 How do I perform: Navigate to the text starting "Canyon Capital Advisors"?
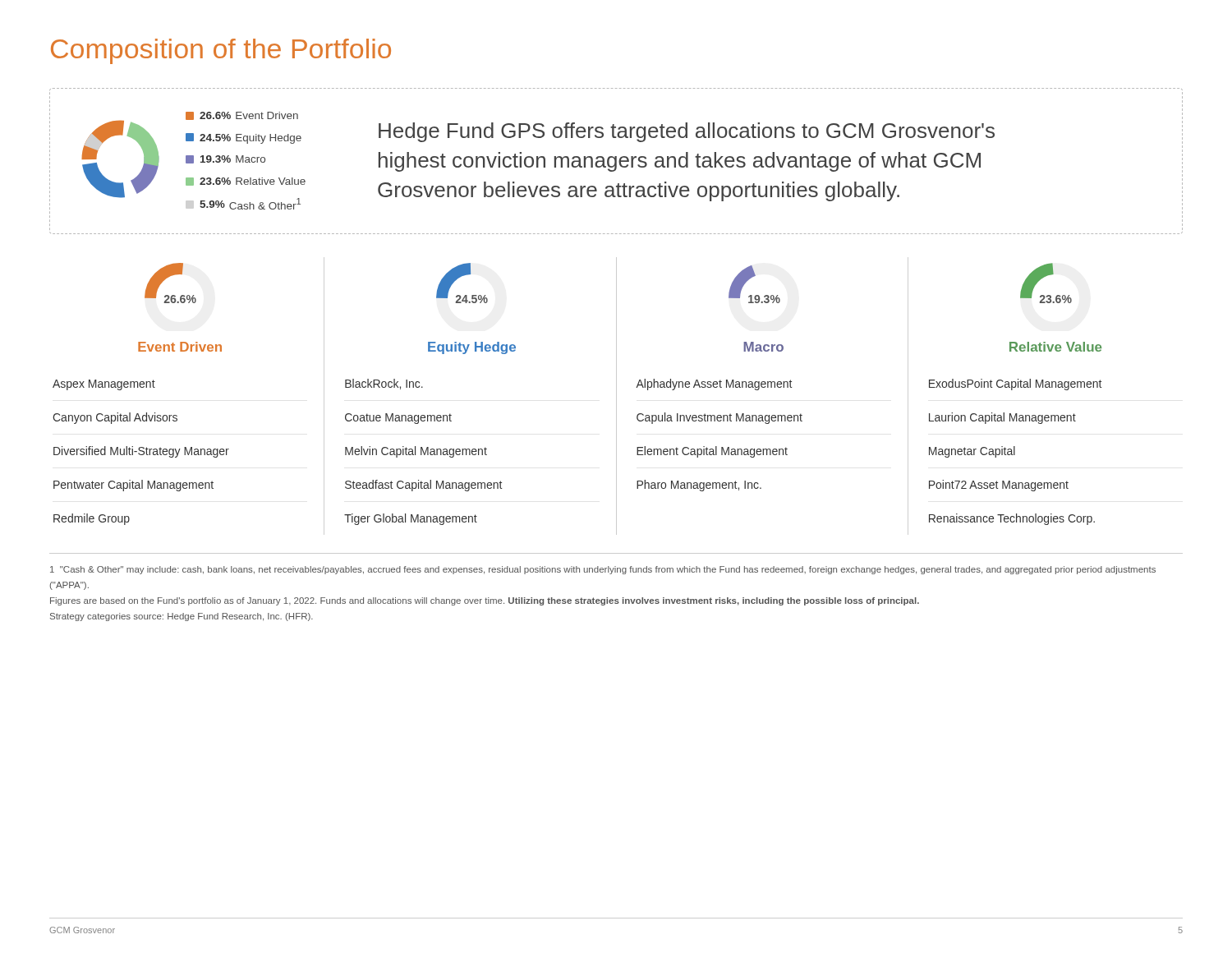(x=115, y=417)
